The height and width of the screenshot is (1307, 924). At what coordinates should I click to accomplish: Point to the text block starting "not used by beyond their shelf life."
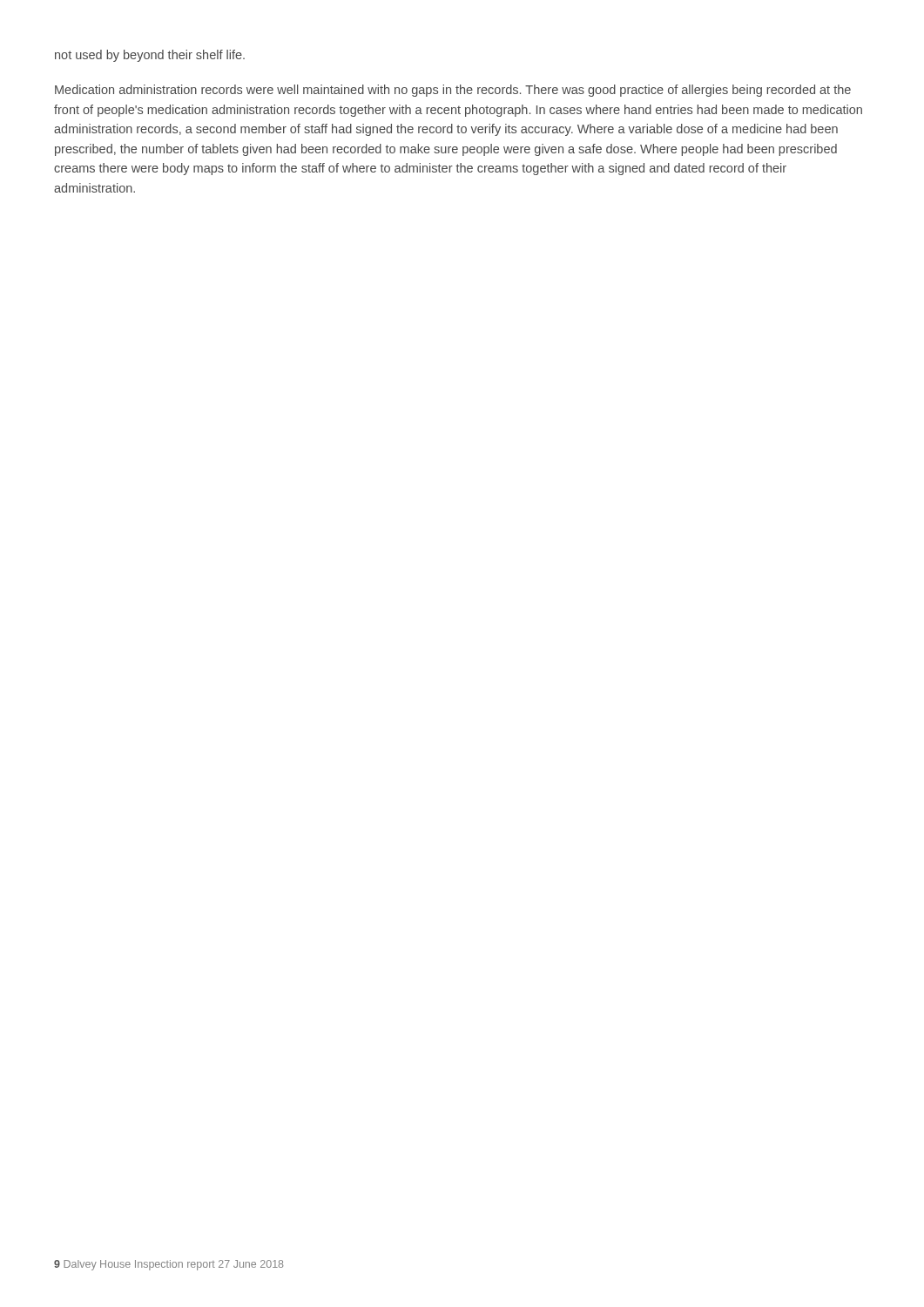tap(150, 55)
